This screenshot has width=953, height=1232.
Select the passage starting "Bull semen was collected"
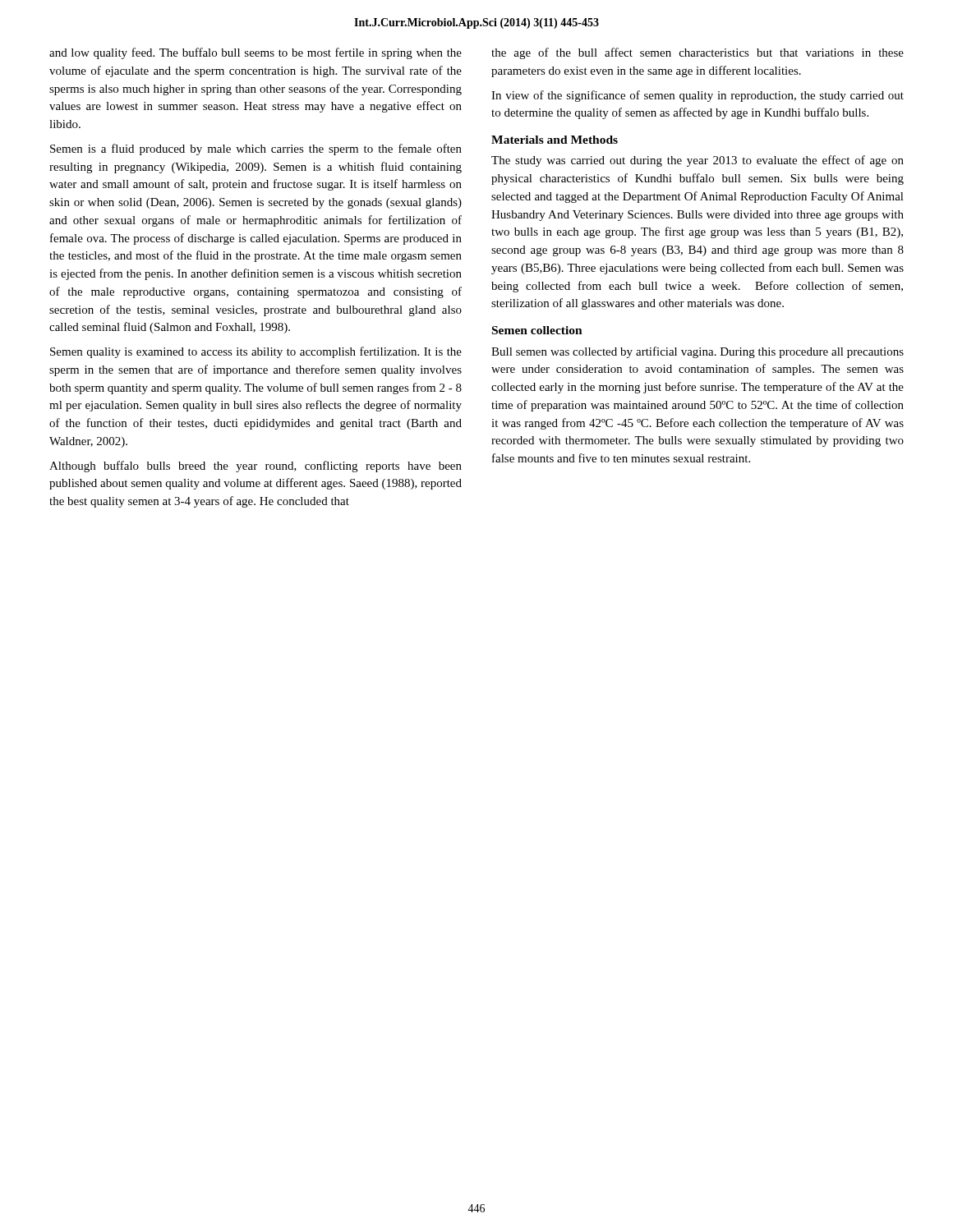[x=698, y=406]
